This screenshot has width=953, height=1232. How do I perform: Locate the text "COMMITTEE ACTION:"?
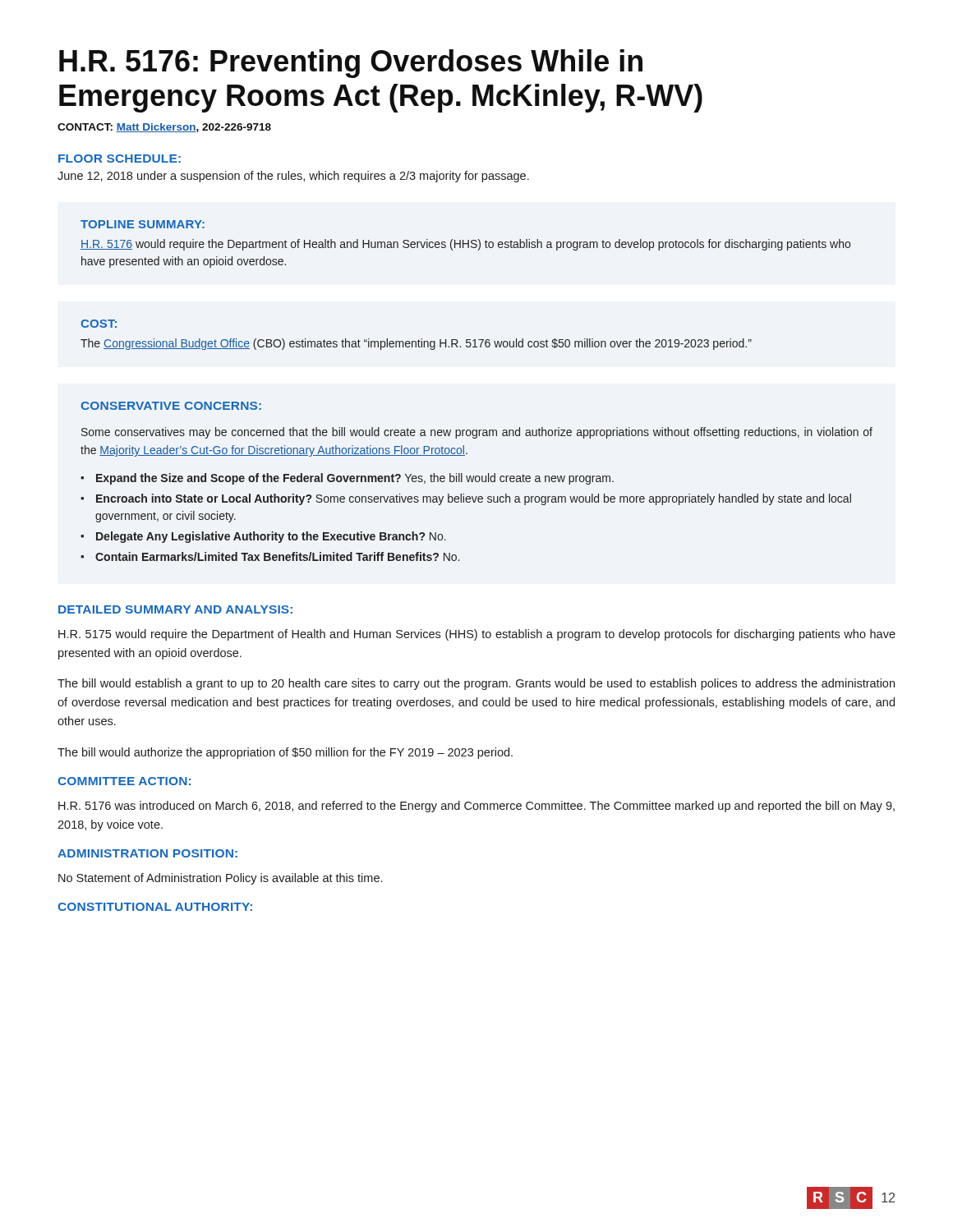pyautogui.click(x=125, y=781)
